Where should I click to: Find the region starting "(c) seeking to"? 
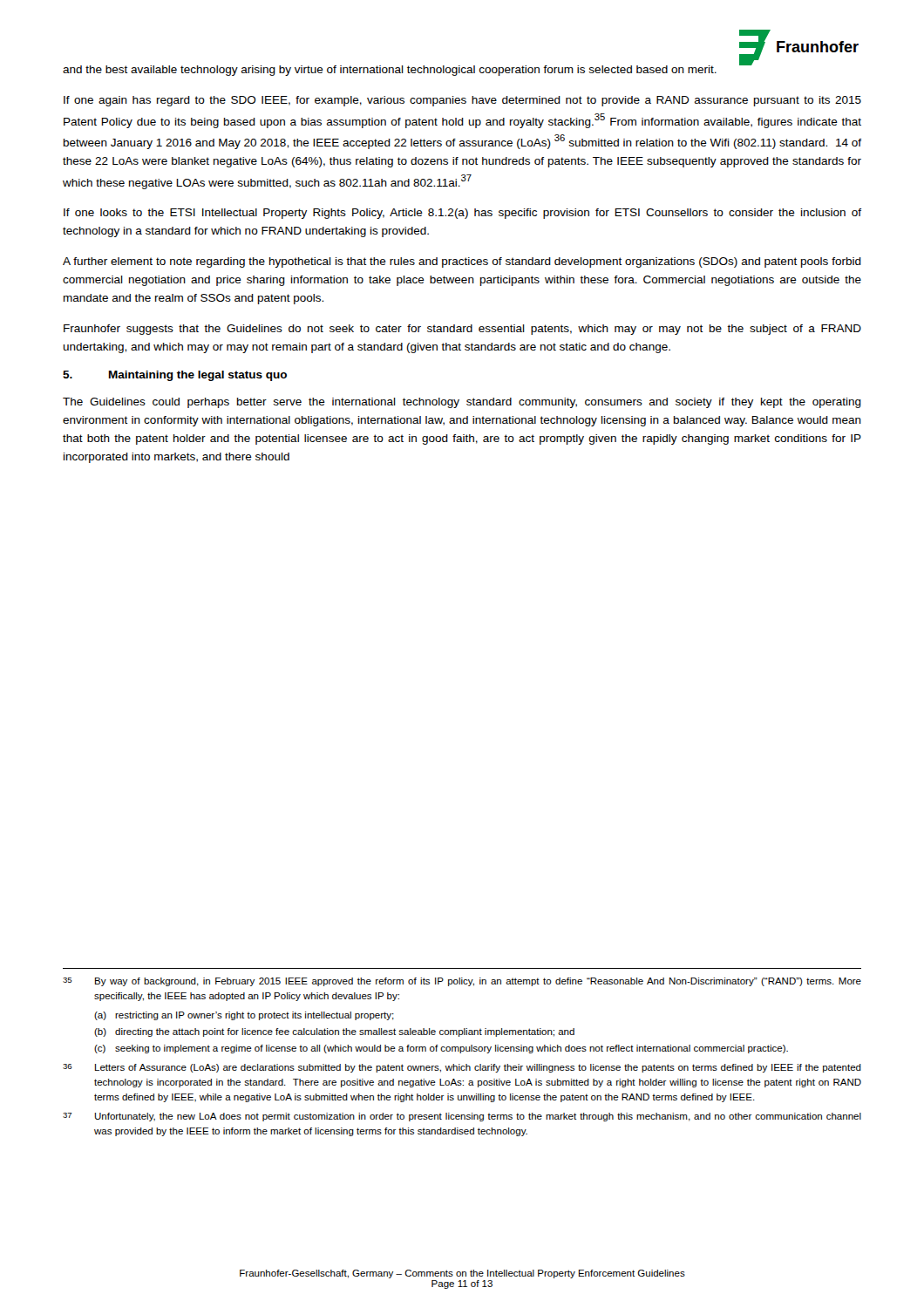[x=478, y=1048]
